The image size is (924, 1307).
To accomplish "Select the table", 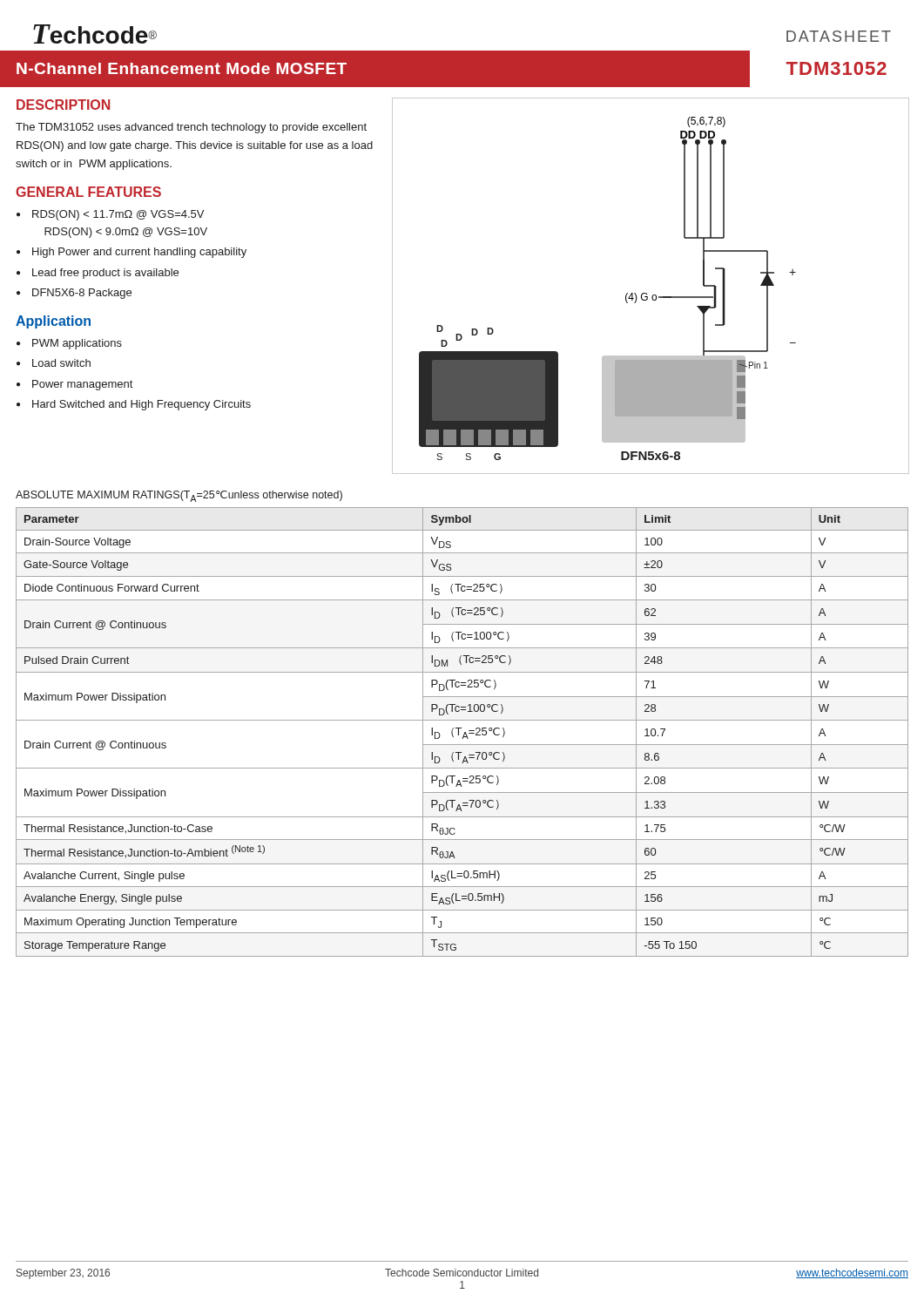I will [462, 732].
